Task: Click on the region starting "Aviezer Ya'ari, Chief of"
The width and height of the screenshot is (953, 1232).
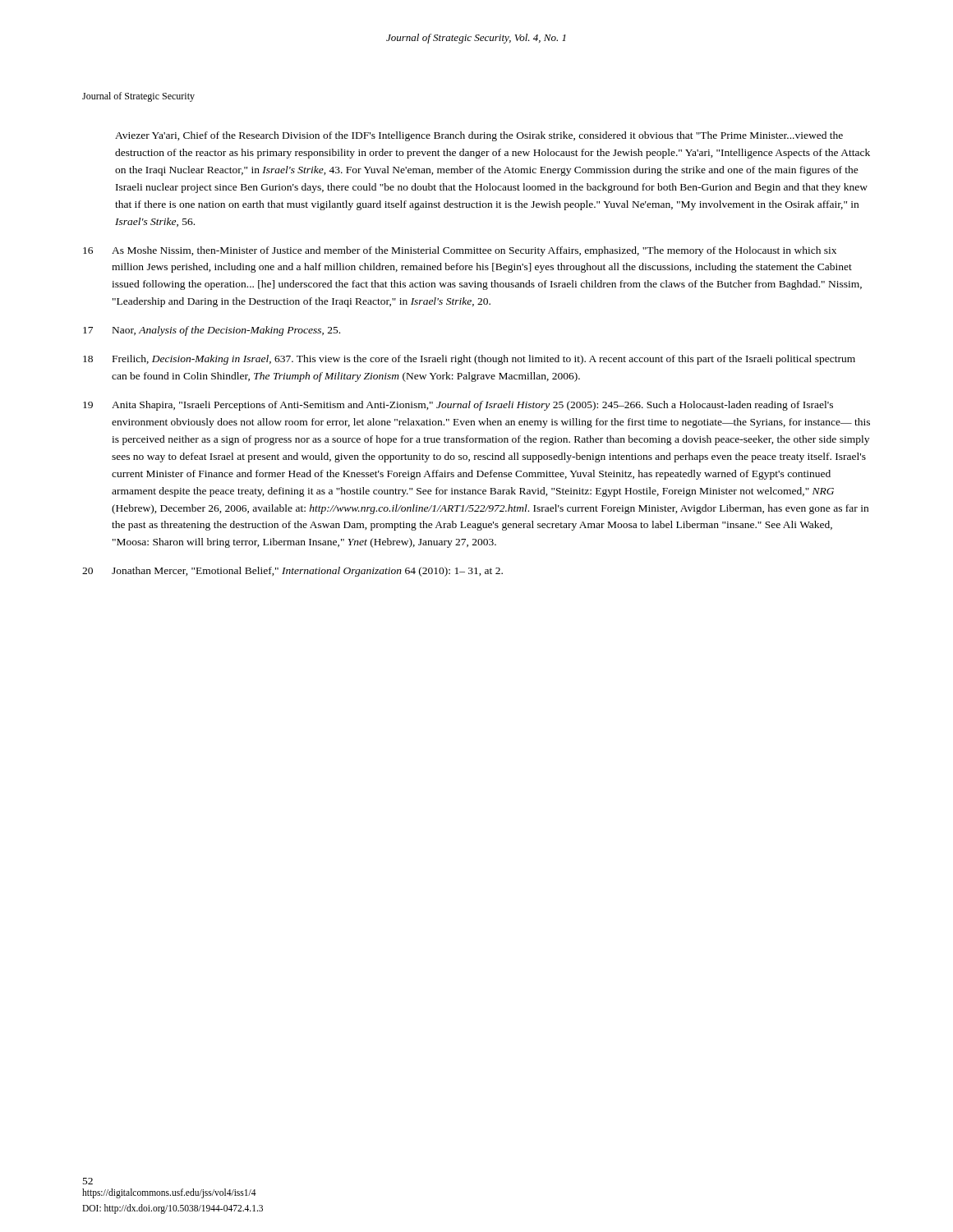Action: (x=493, y=178)
